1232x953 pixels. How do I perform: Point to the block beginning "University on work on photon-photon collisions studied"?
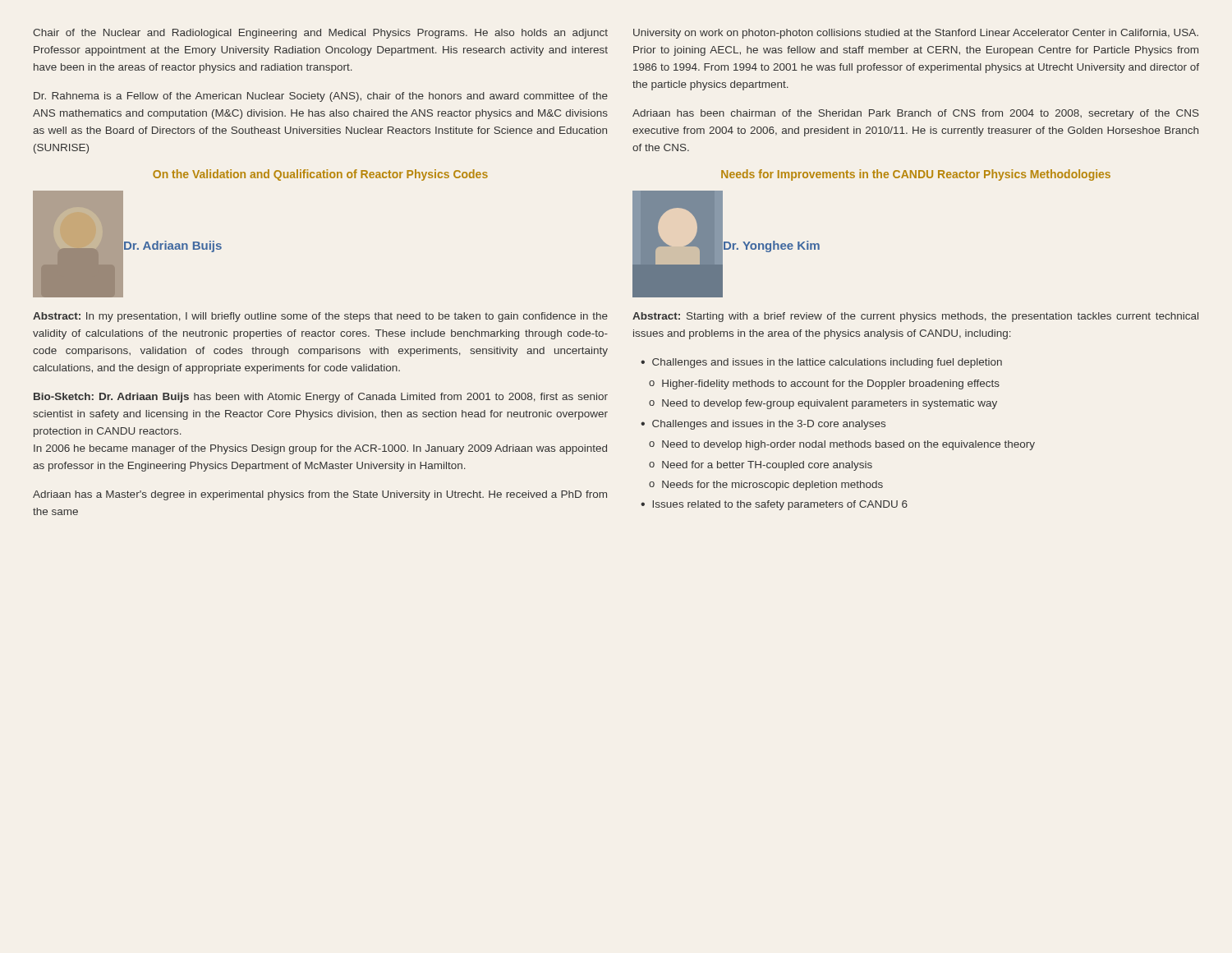click(916, 58)
